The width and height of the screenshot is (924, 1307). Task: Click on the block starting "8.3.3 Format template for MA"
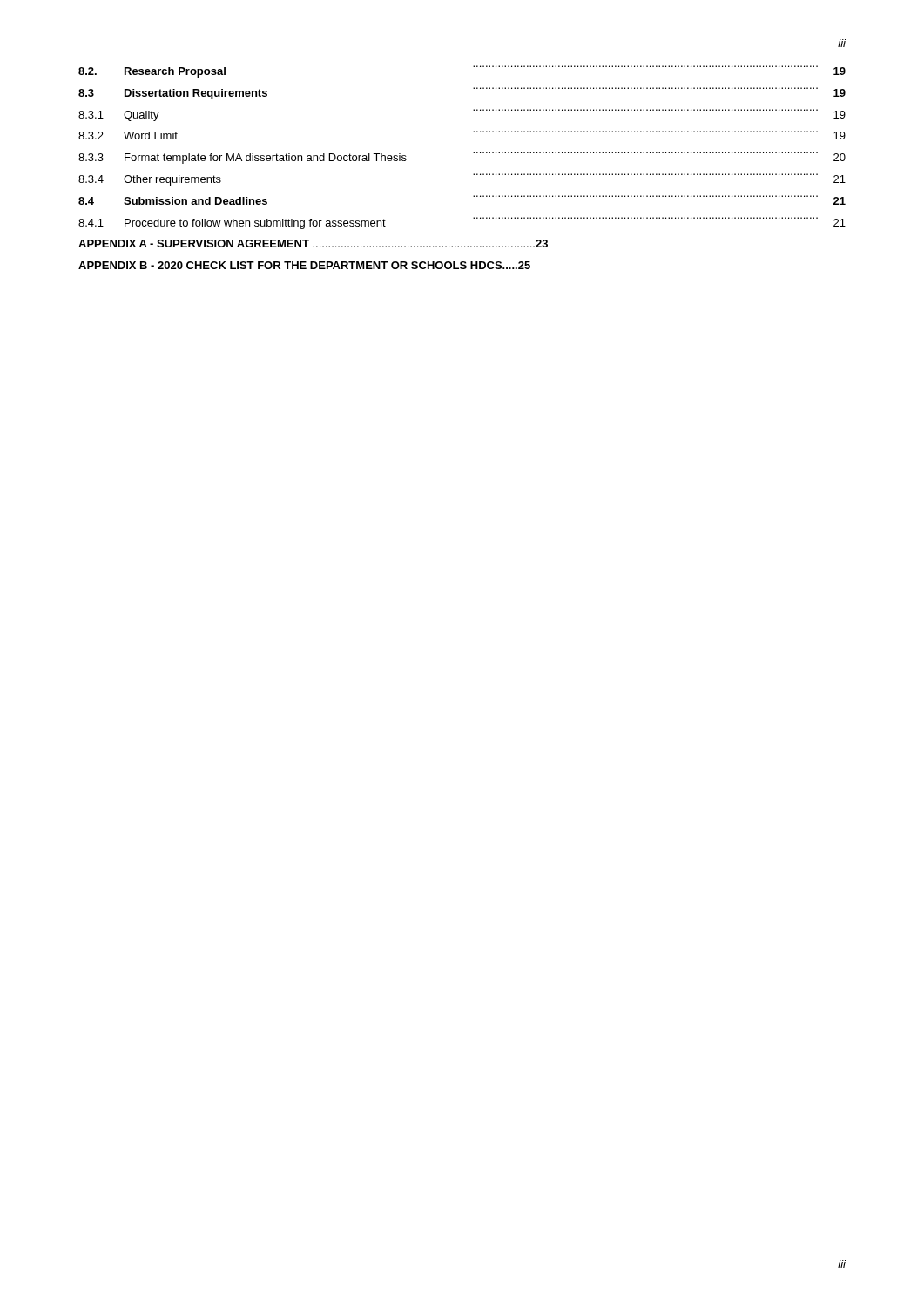[91, 157]
